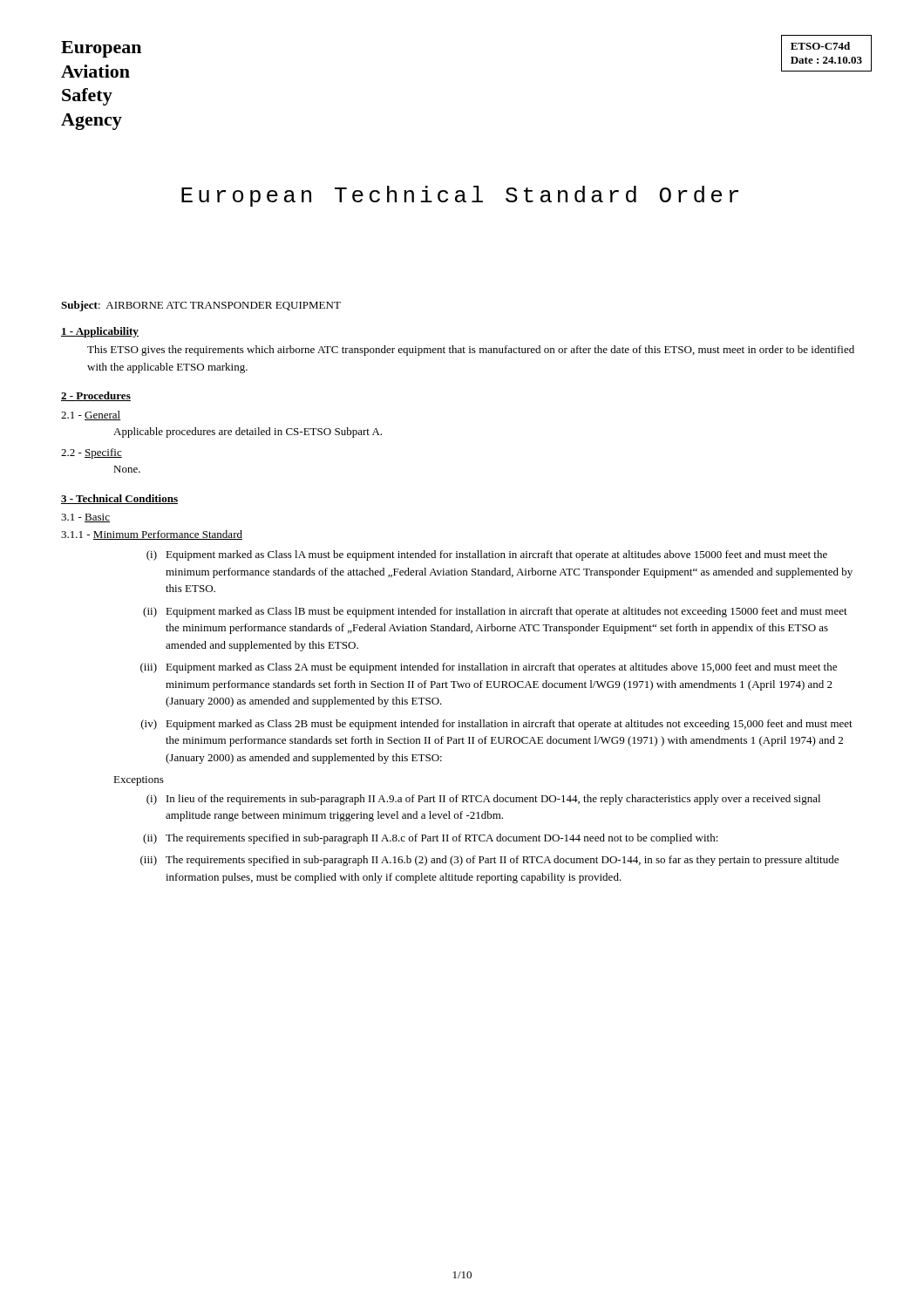
Task: Click on the list item that says "(iii) The requirements specified in sub-paragraph II"
Action: pos(488,868)
